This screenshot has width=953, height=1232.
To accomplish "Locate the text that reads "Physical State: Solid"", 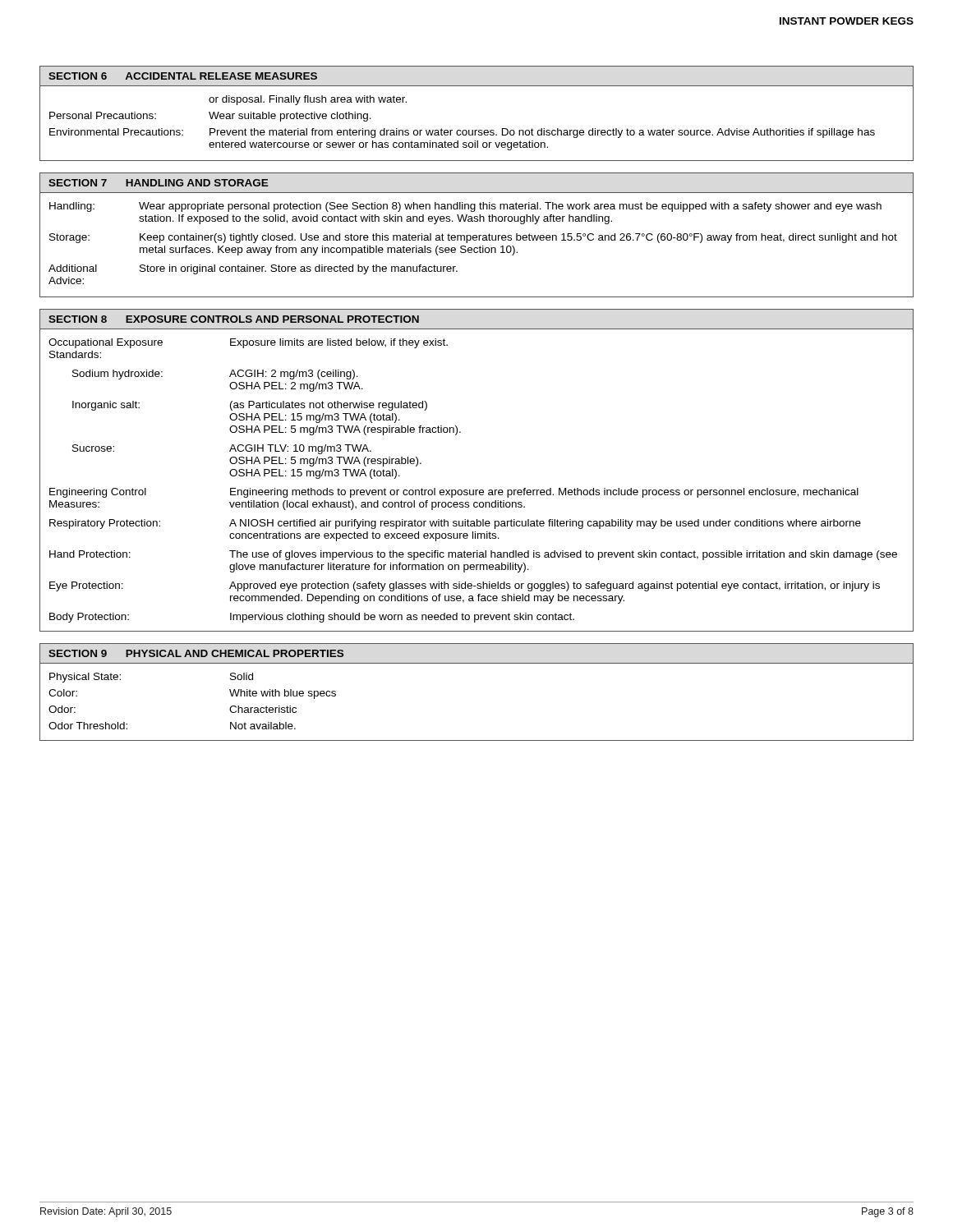I will tap(84, 677).
